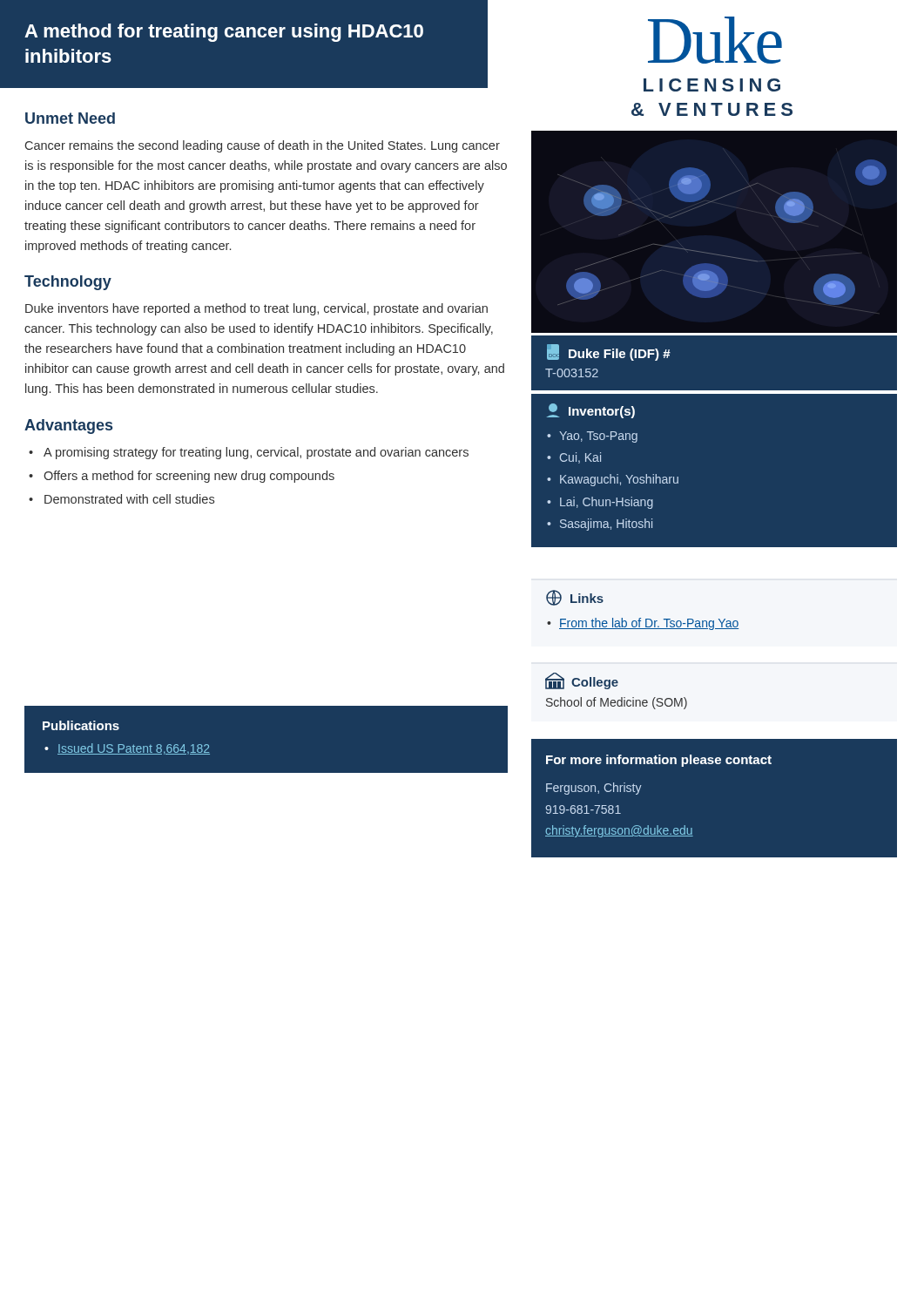Navigate to the text block starting "A method for treating"
The height and width of the screenshot is (1307, 924).
(244, 44)
